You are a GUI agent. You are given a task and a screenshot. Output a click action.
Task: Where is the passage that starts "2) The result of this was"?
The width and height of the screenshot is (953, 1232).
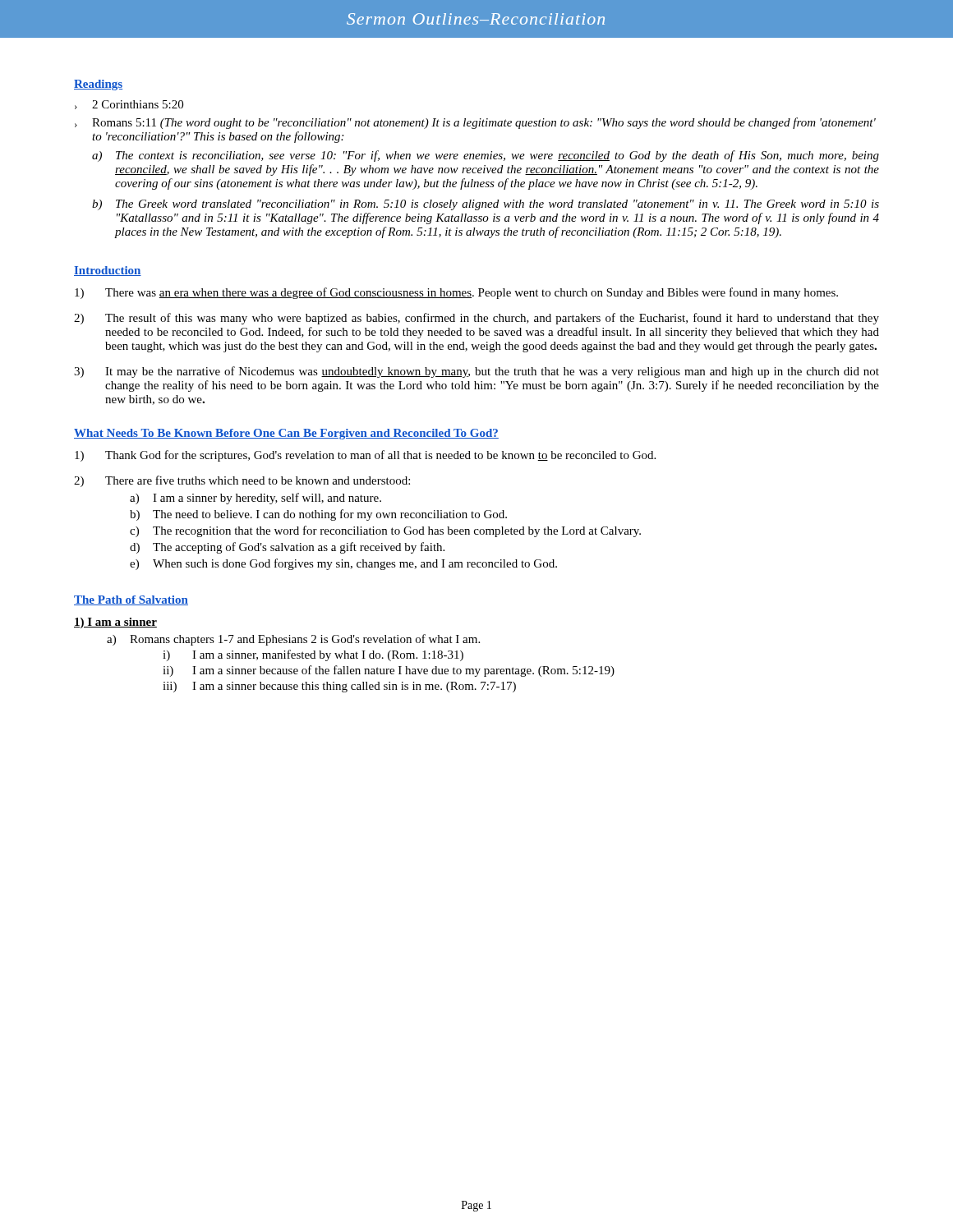click(476, 332)
